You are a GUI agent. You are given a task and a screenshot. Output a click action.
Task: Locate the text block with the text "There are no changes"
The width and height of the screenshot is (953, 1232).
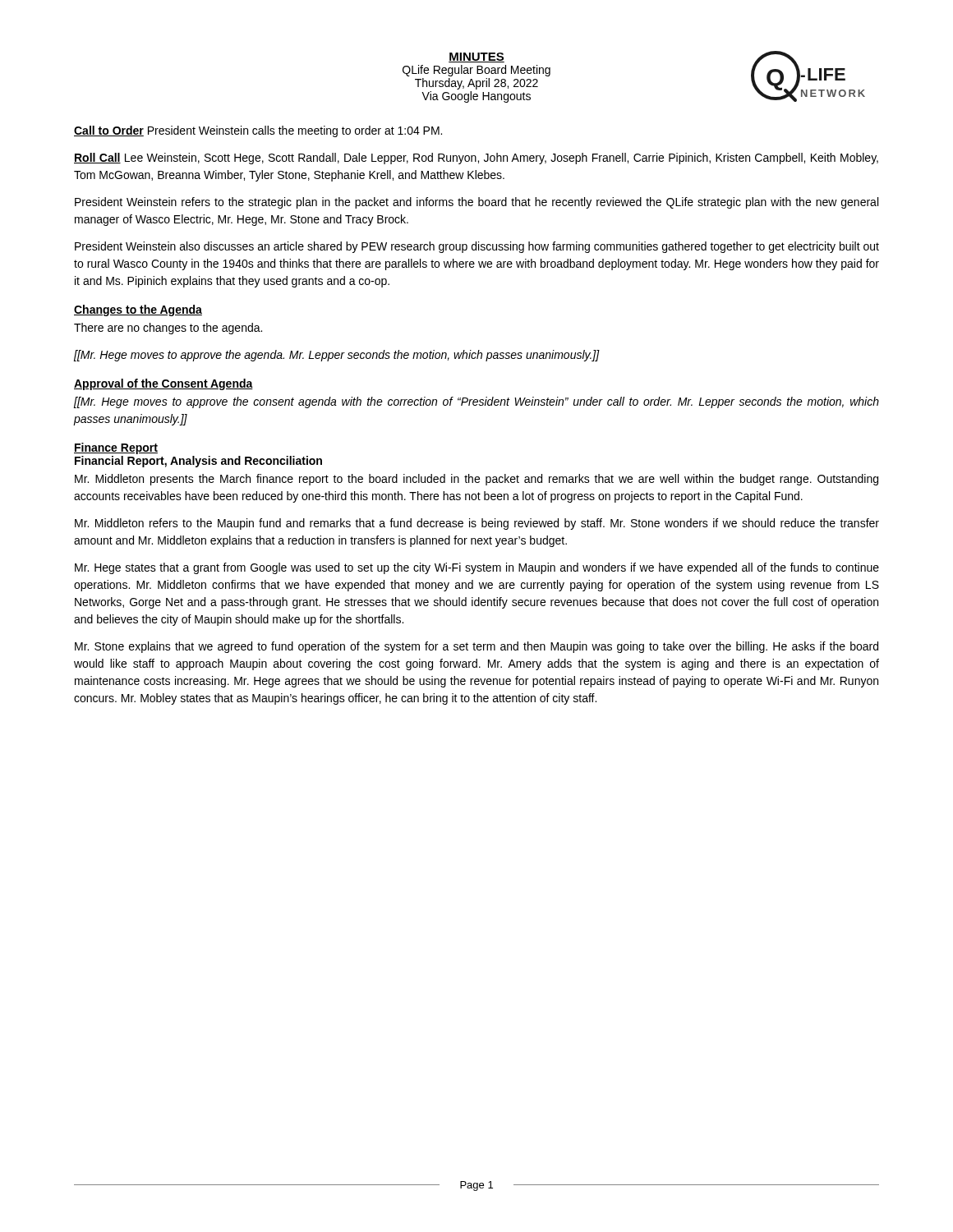pyautogui.click(x=169, y=328)
